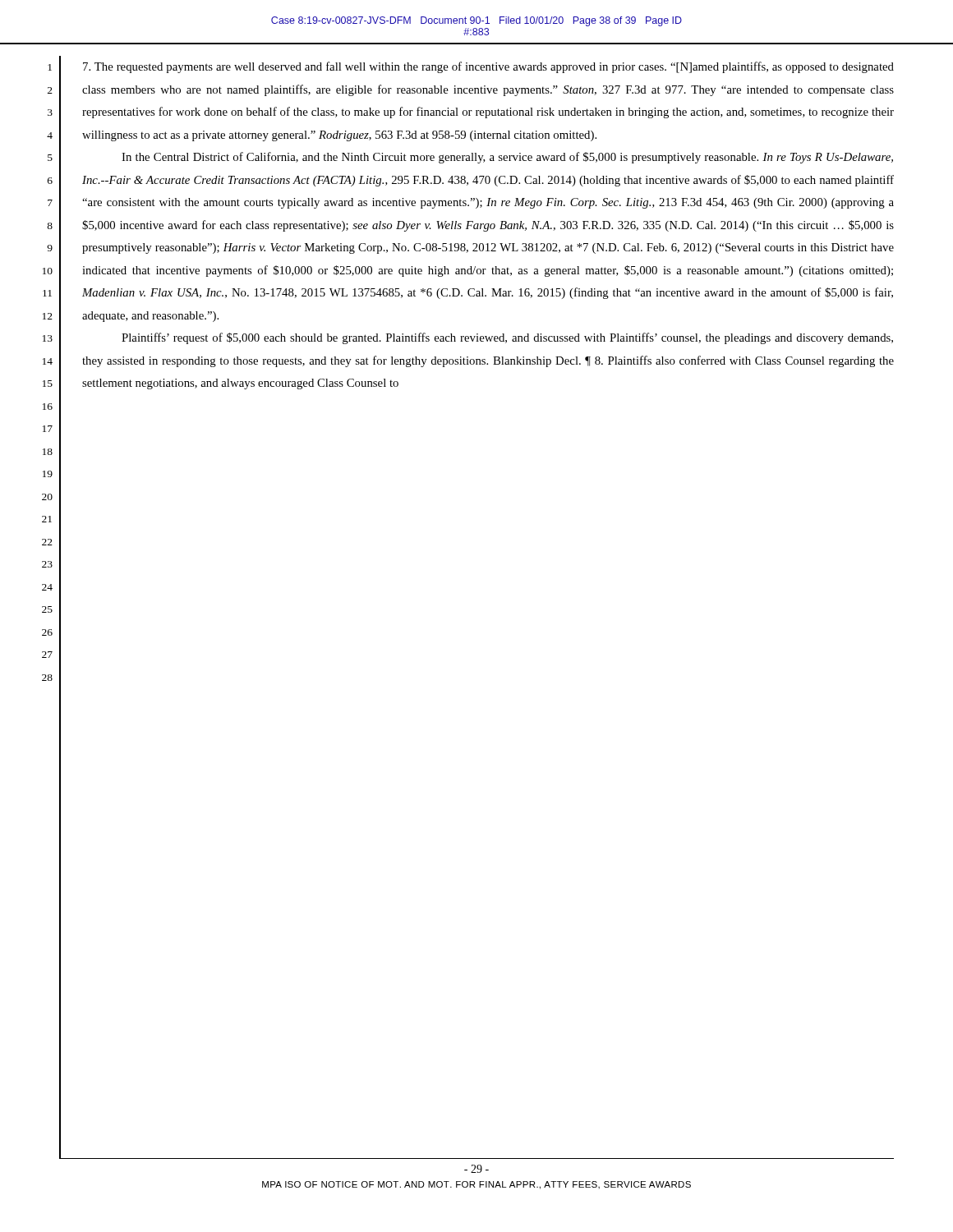Viewport: 953px width, 1232px height.
Task: Click on the element starting "Plaintiffs’ request of"
Action: coord(488,361)
